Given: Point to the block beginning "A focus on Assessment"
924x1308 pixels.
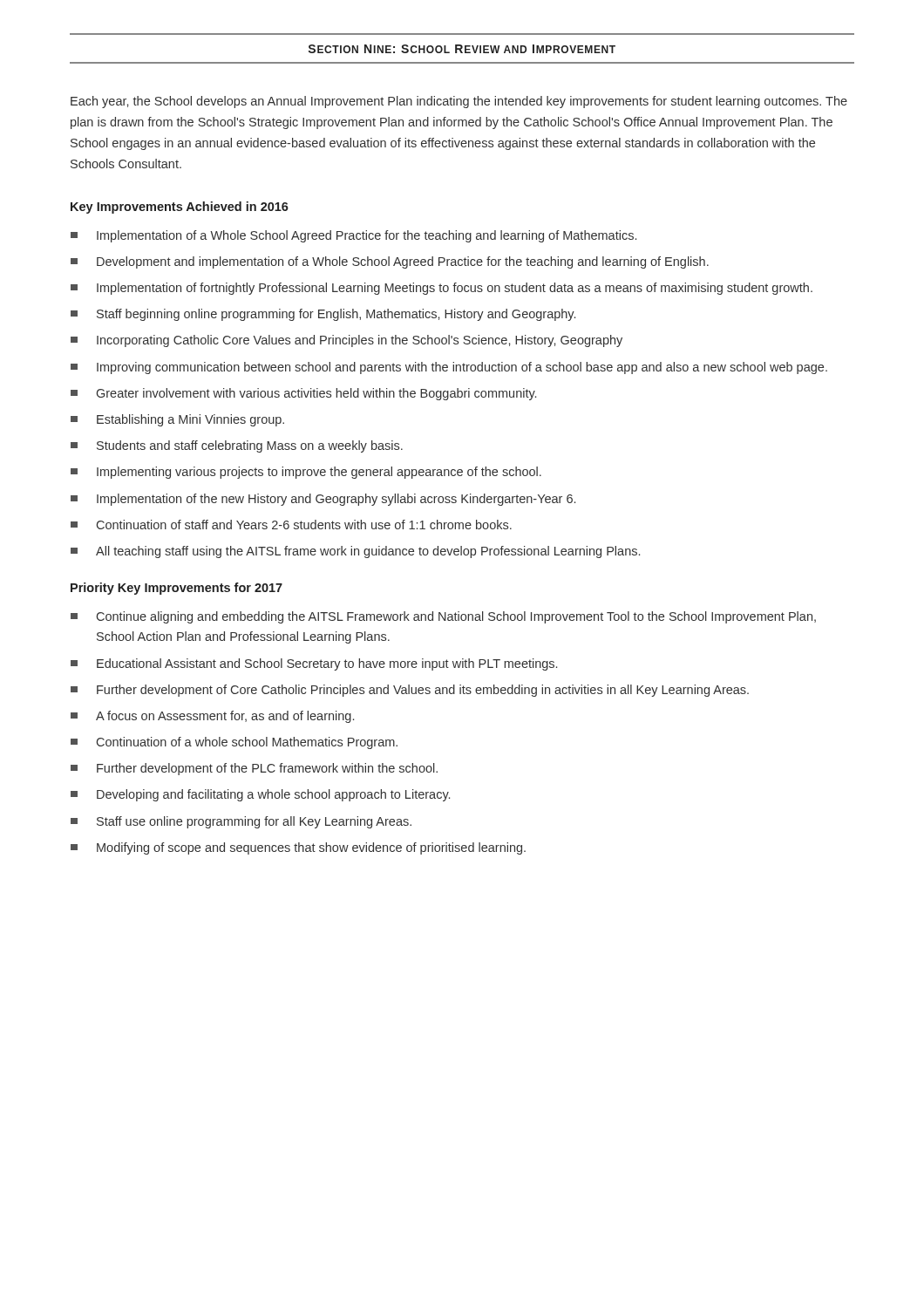Looking at the screenshot, I should [x=212, y=717].
